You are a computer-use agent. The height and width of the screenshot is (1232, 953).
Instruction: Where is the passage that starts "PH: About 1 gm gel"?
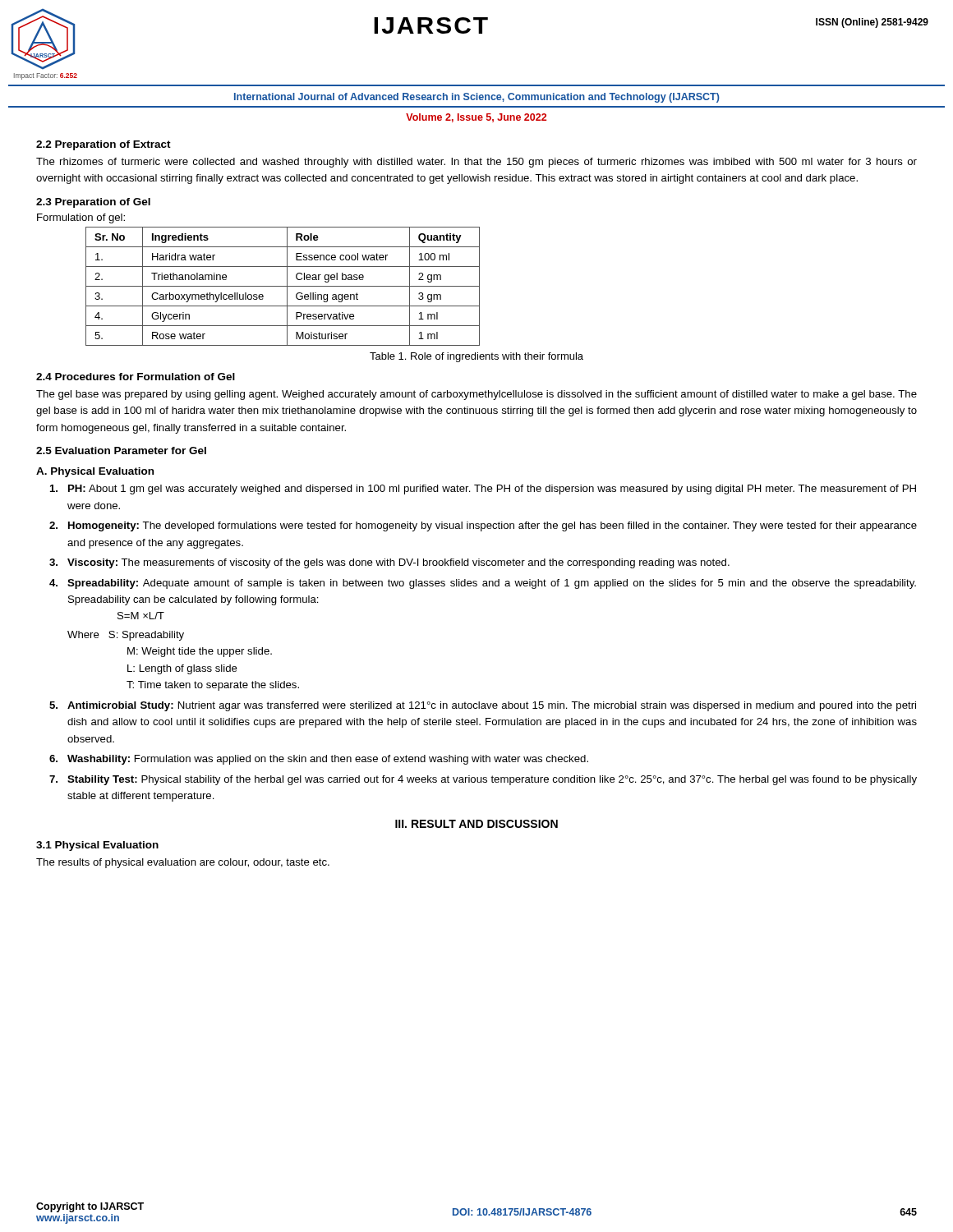click(x=483, y=497)
